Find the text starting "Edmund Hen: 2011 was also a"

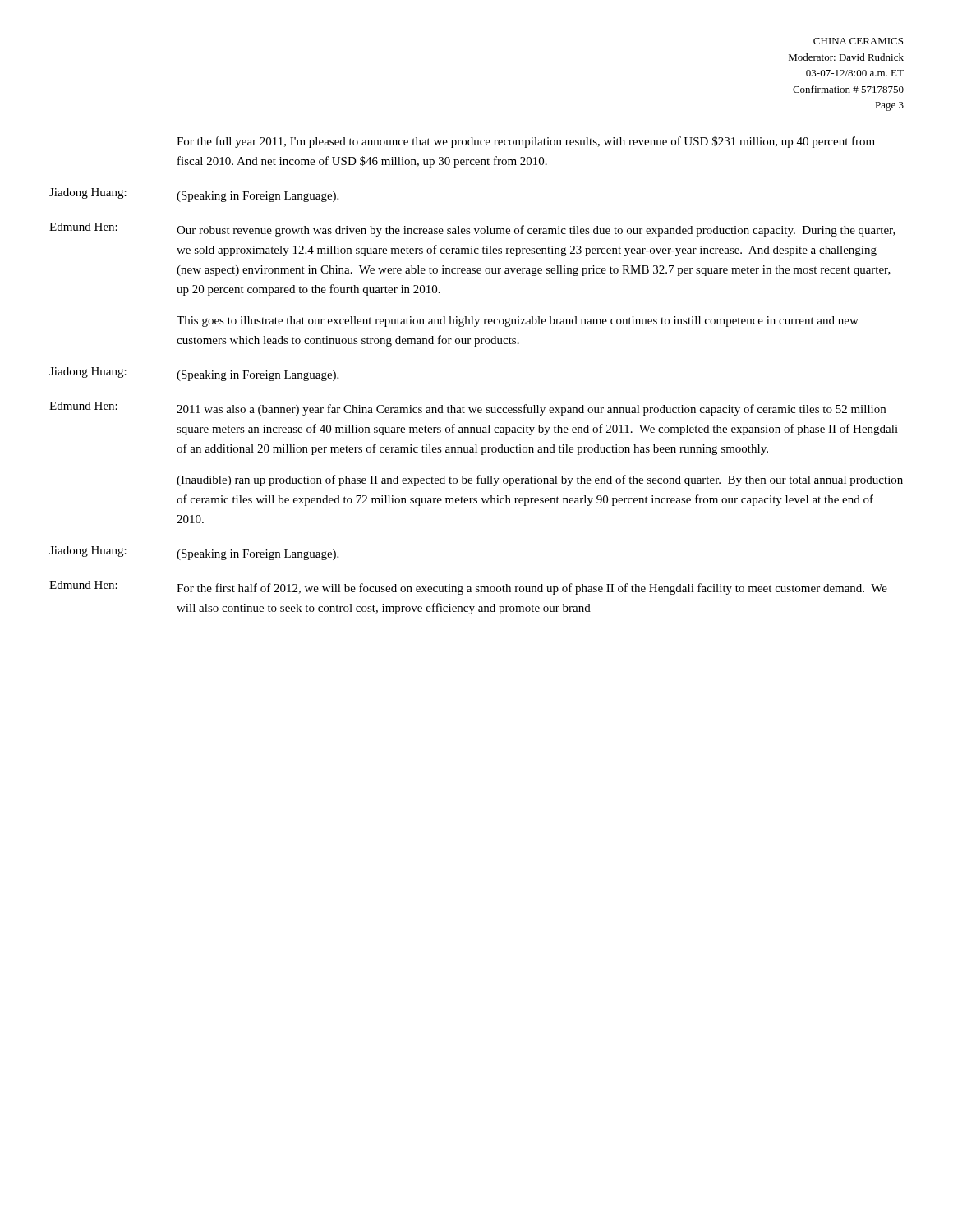[476, 464]
